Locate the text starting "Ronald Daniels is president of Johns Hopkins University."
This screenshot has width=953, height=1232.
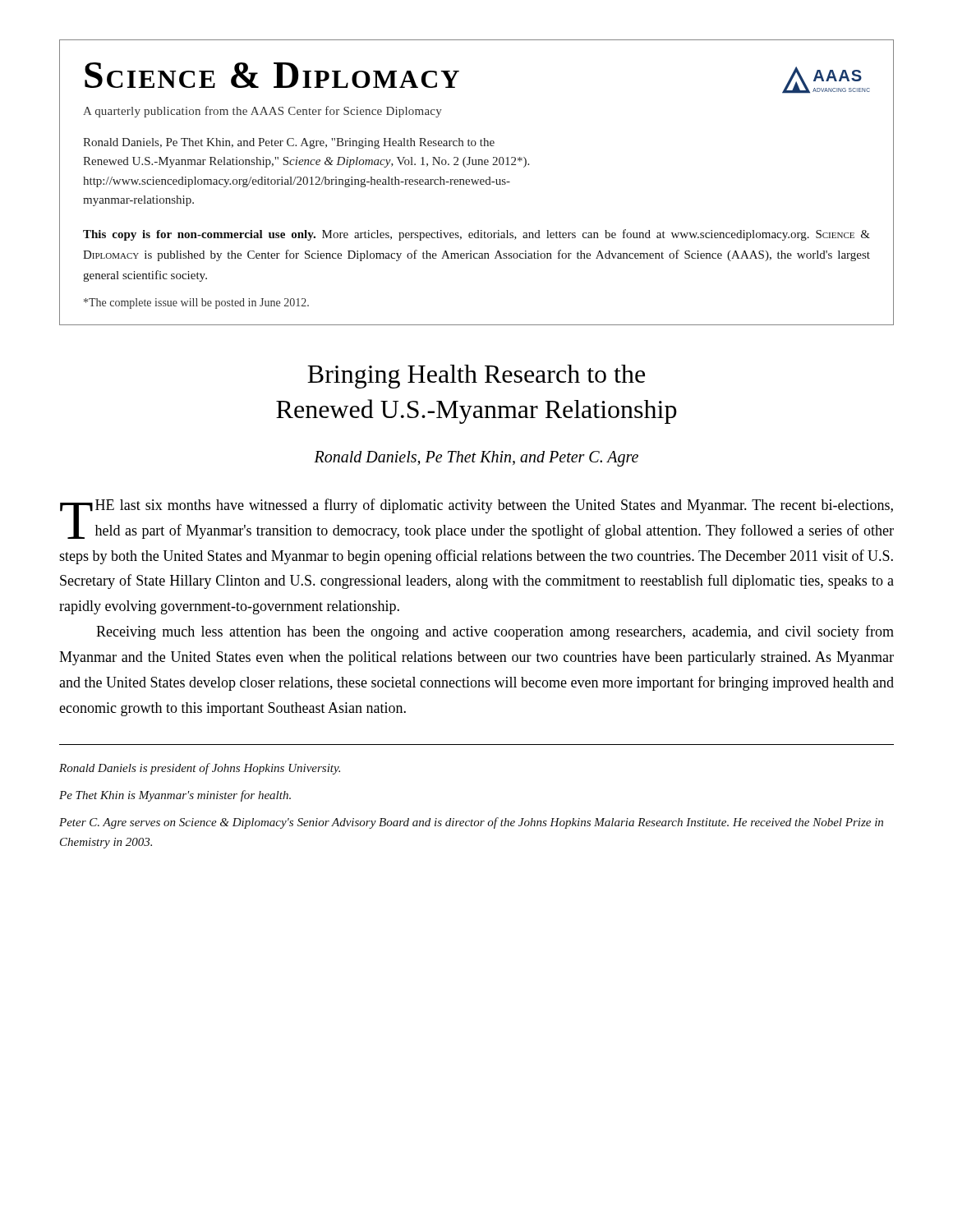[x=200, y=769]
